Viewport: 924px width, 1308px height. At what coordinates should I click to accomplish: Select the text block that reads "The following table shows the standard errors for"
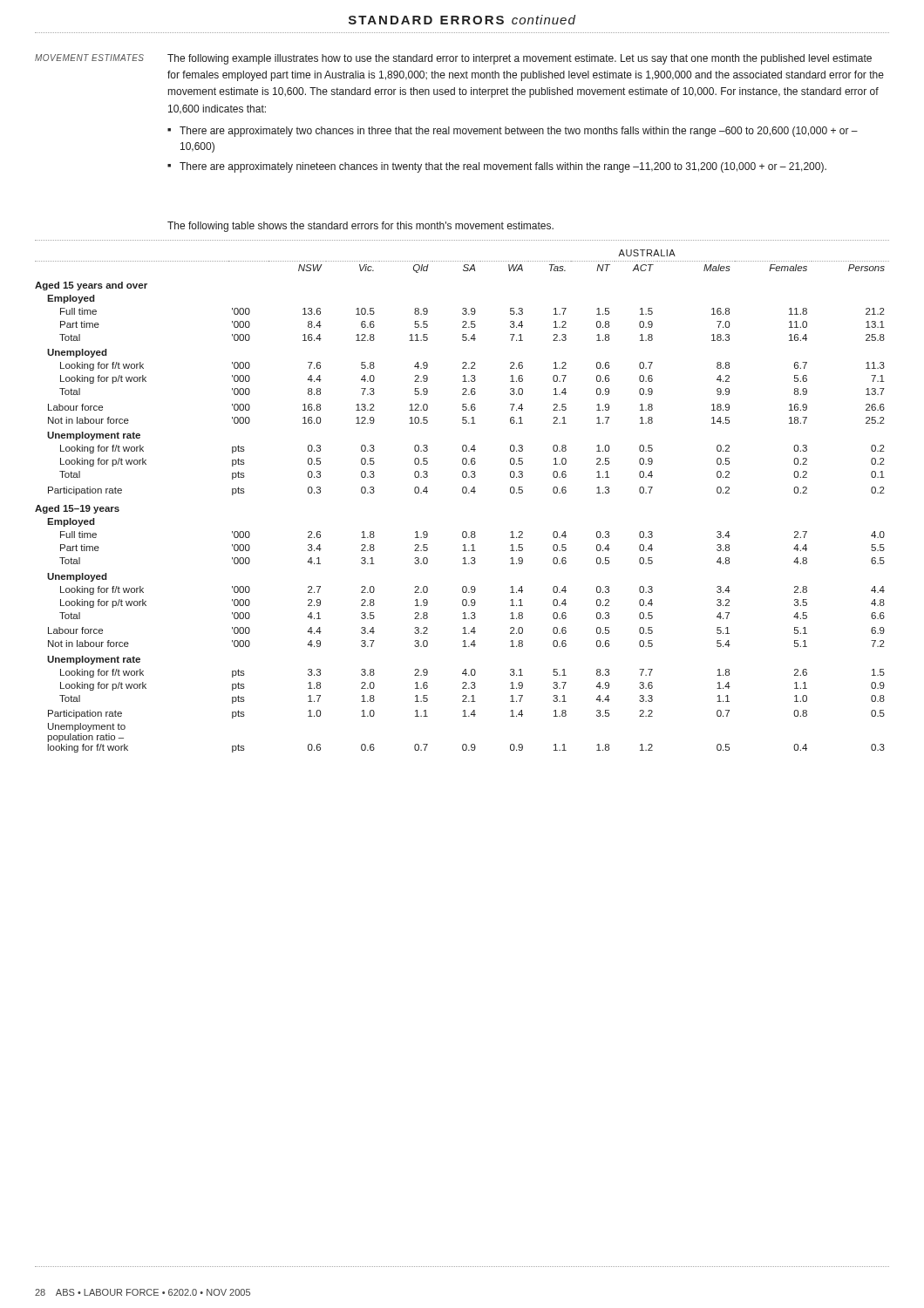click(x=361, y=226)
